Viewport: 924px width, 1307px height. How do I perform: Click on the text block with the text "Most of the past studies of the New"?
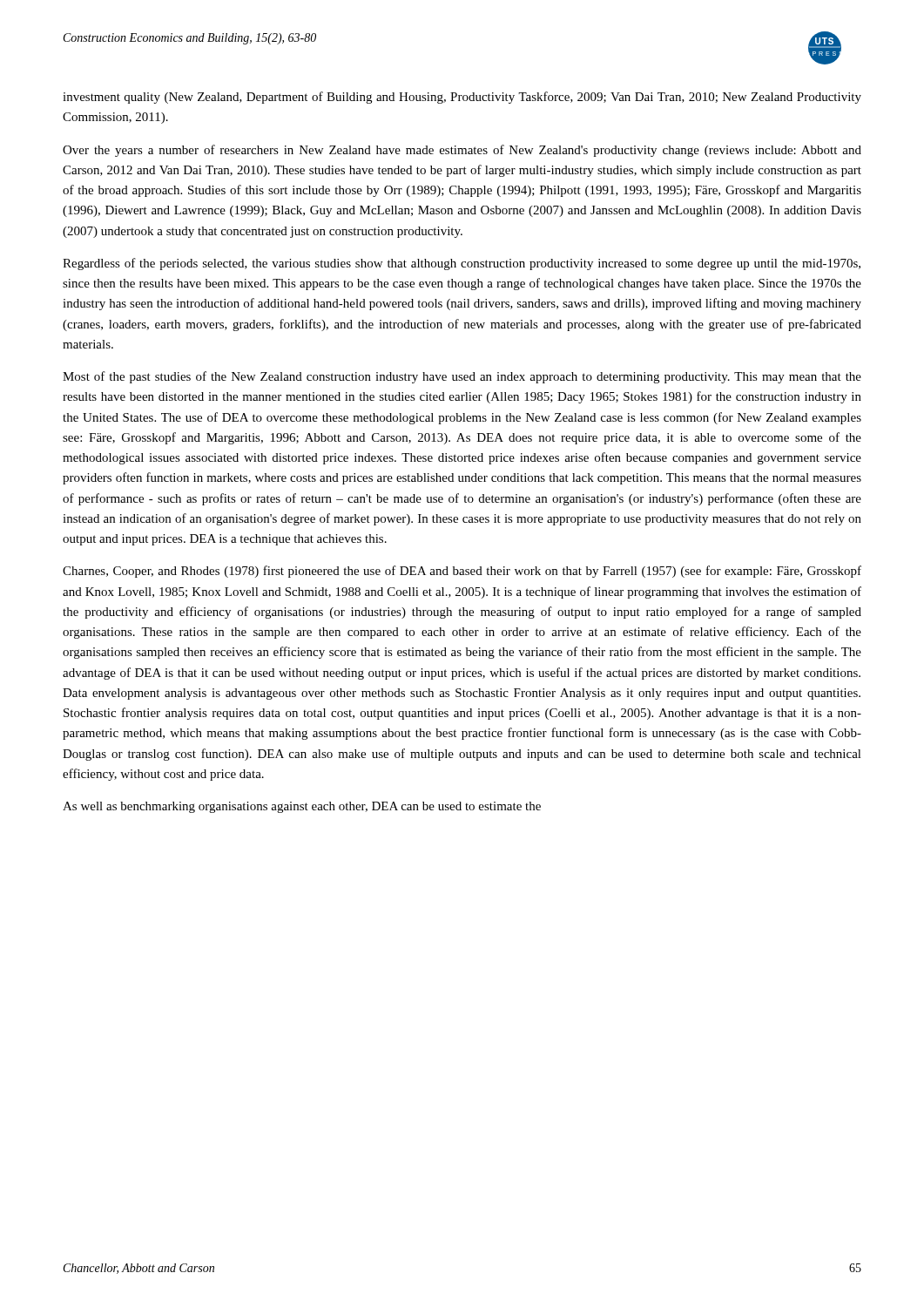click(462, 457)
